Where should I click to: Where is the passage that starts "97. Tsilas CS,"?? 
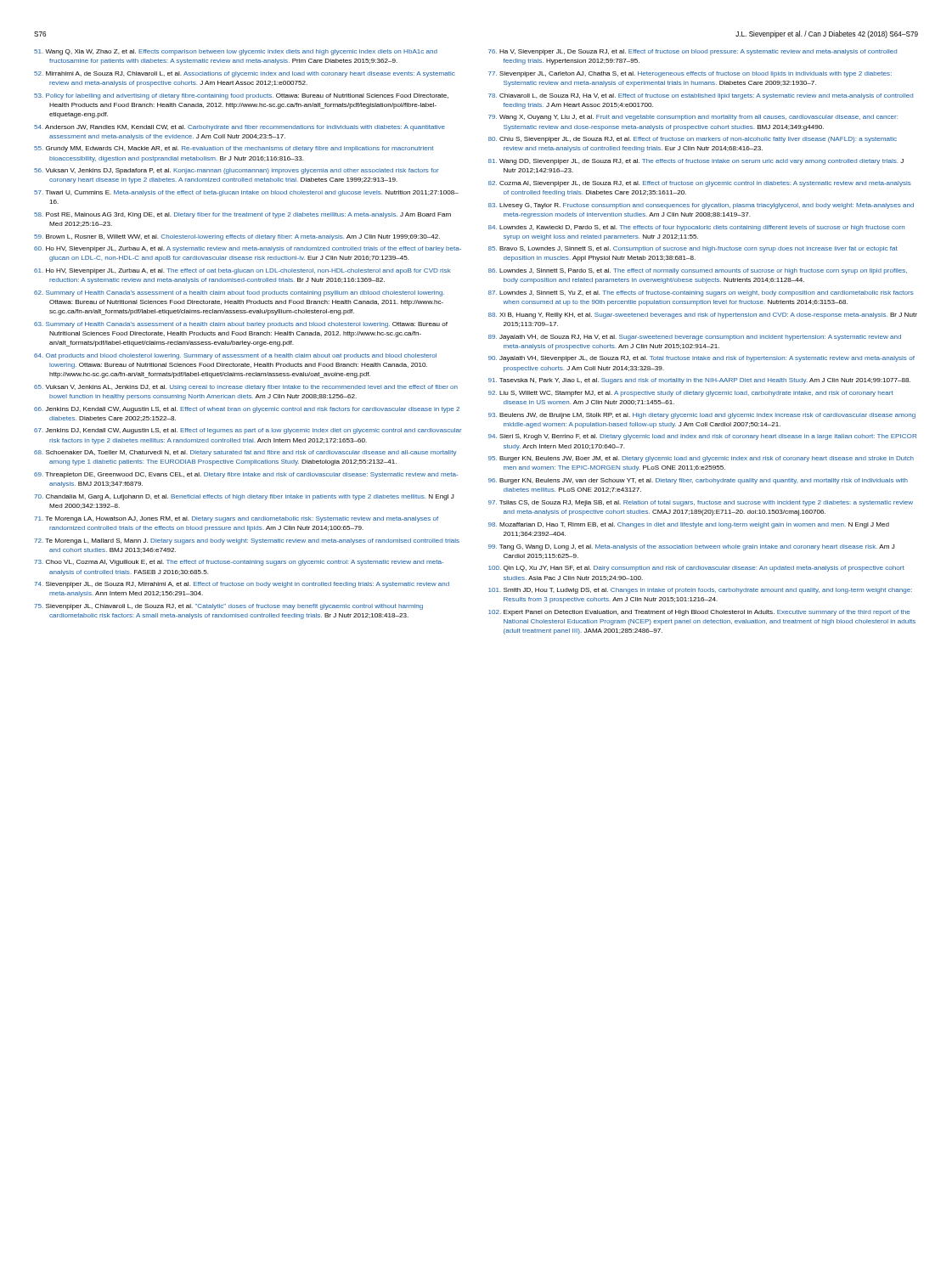(700, 507)
